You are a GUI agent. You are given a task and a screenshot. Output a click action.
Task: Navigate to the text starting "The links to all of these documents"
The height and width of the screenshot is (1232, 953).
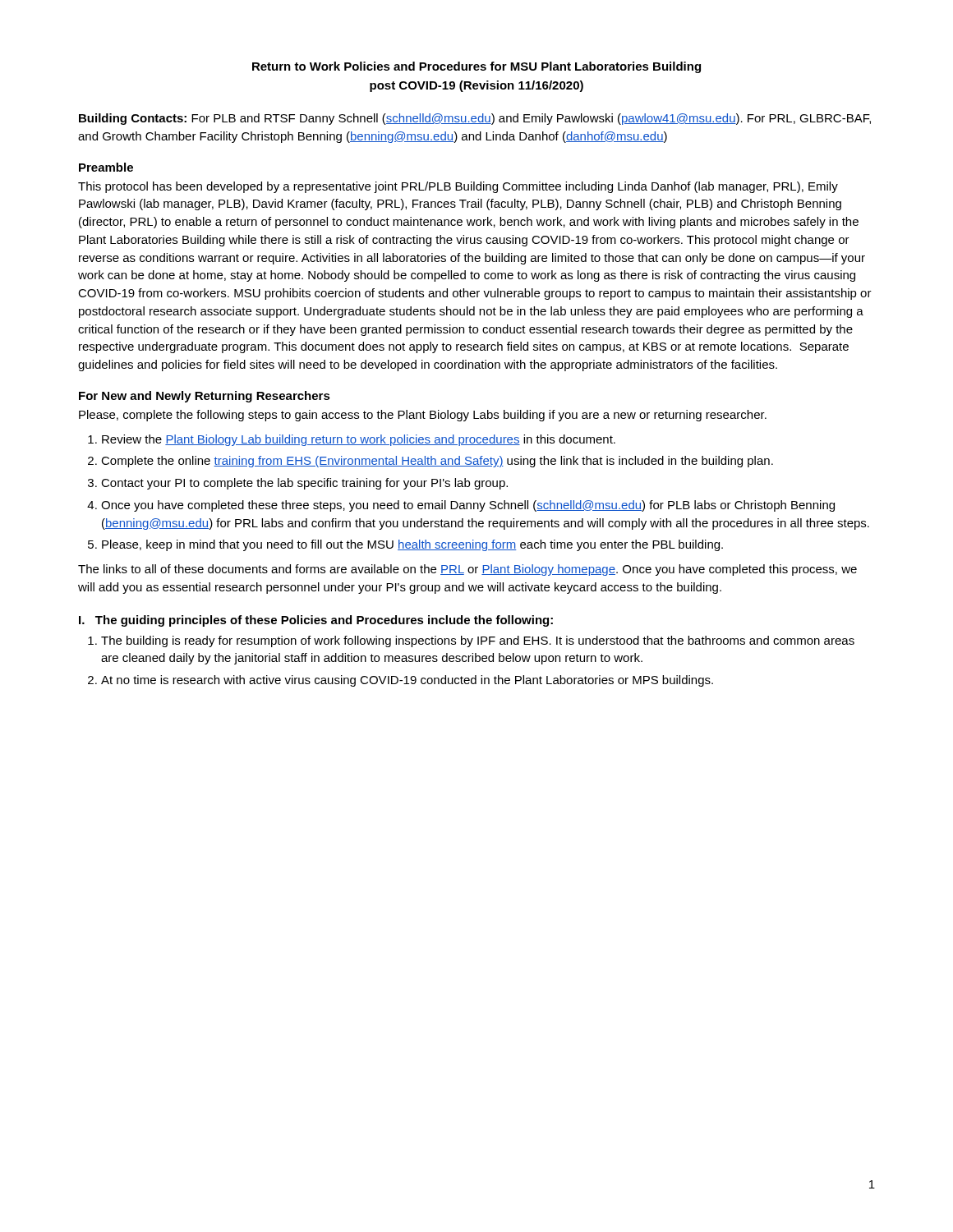click(x=468, y=578)
